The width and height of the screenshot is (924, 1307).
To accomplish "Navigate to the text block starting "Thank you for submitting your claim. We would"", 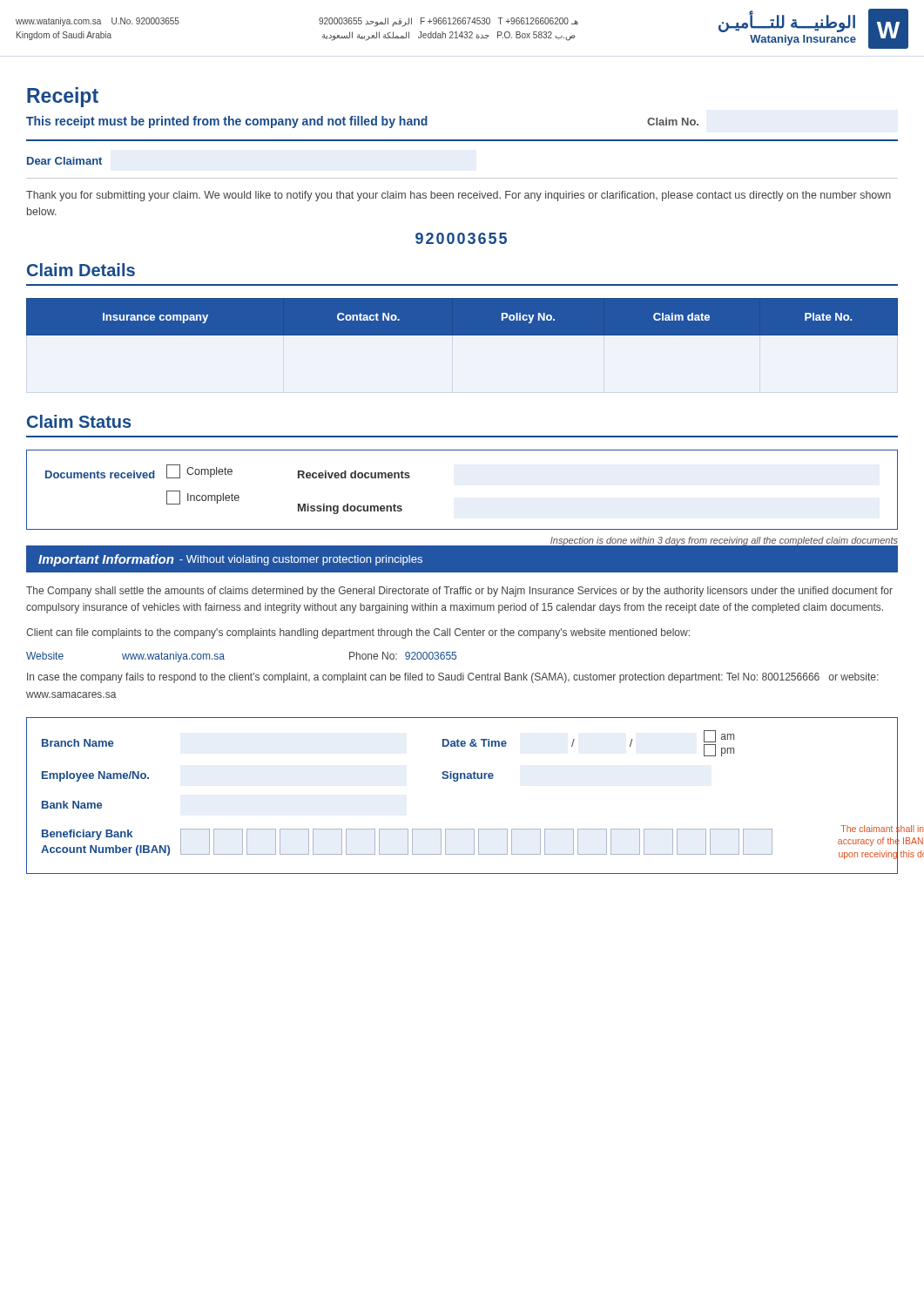I will [459, 204].
